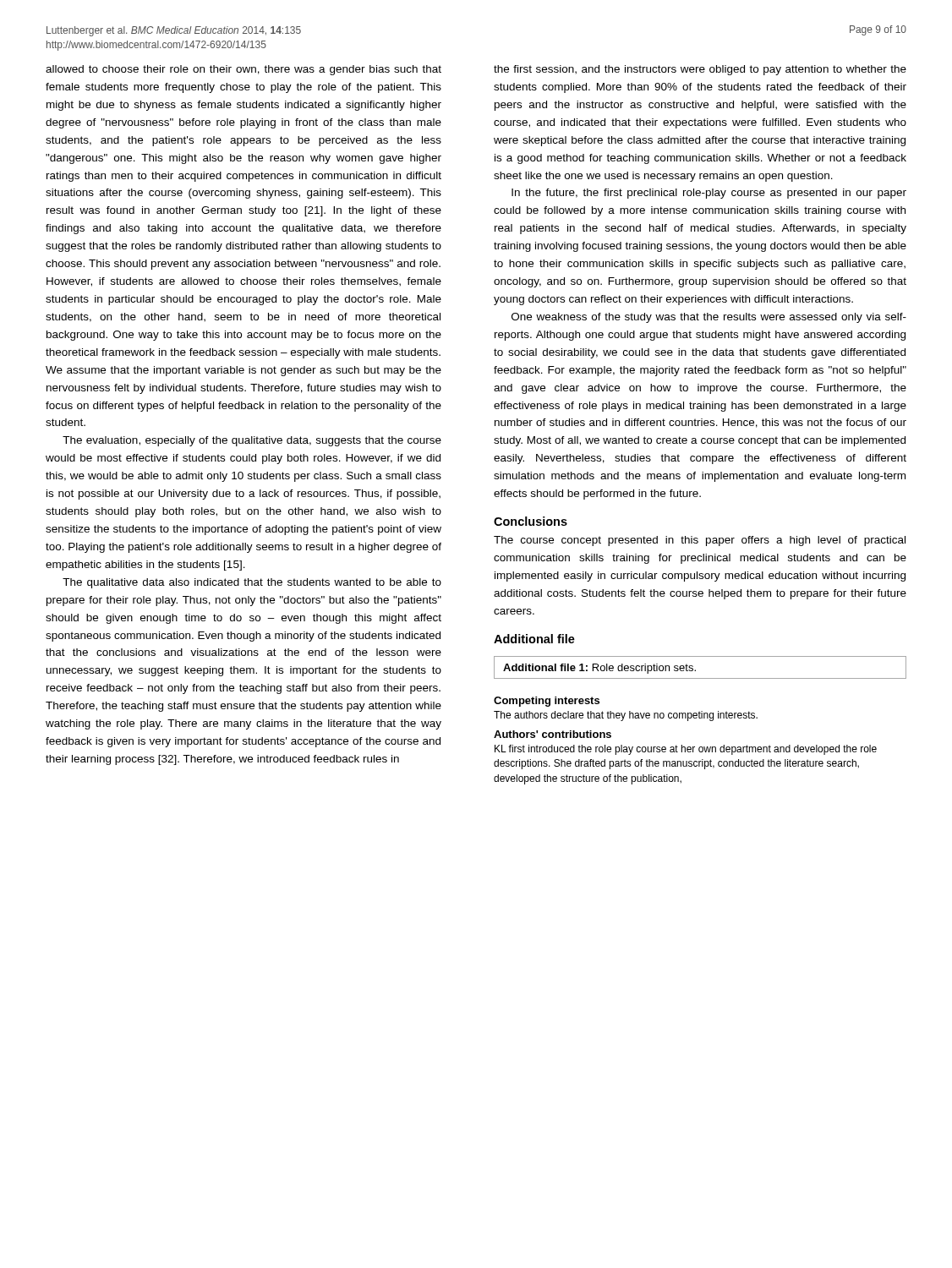The height and width of the screenshot is (1268, 952).
Task: Select the element starting "KL first introduced the role play course at"
Action: tap(685, 764)
